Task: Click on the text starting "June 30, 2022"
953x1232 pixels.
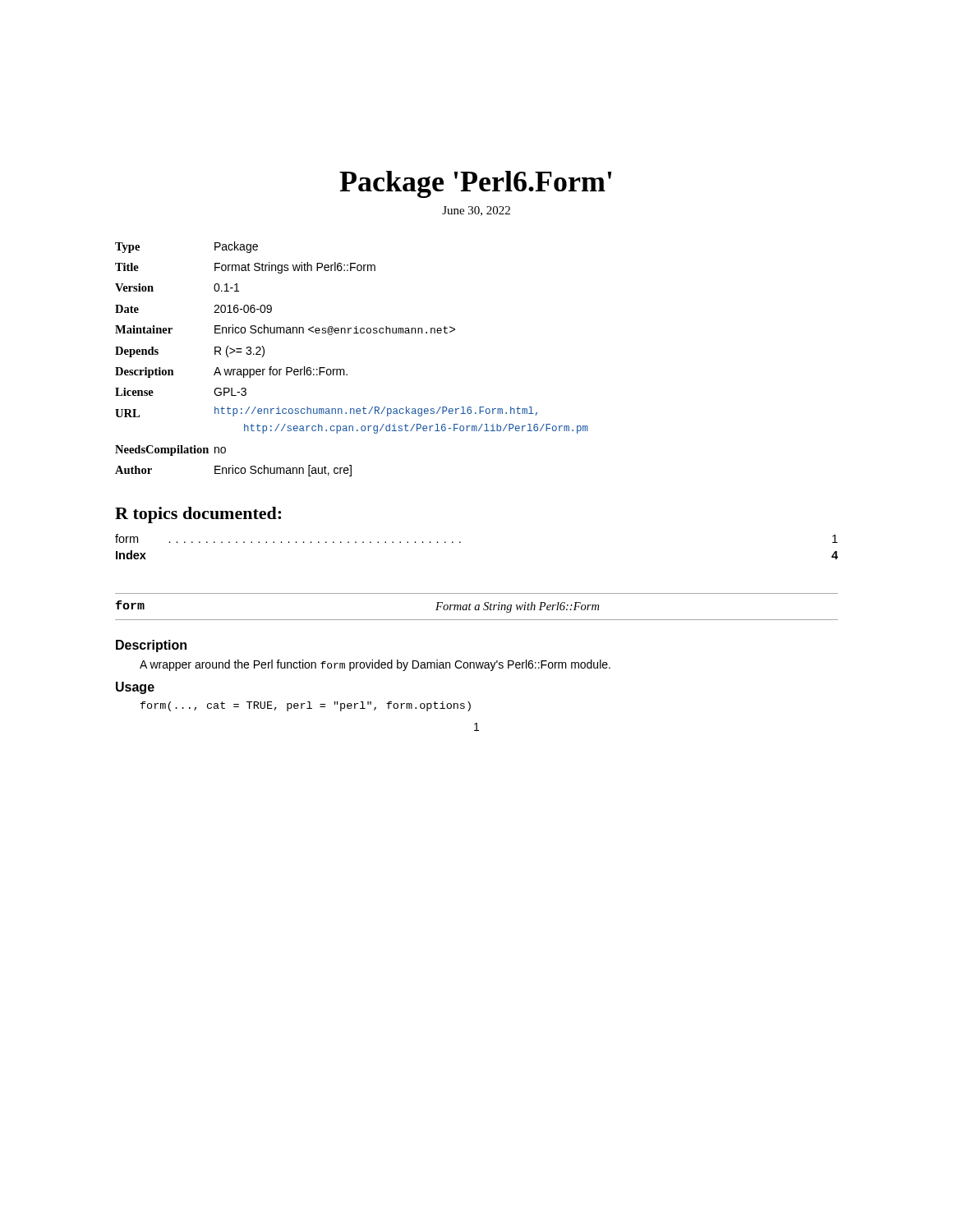Action: click(x=476, y=210)
